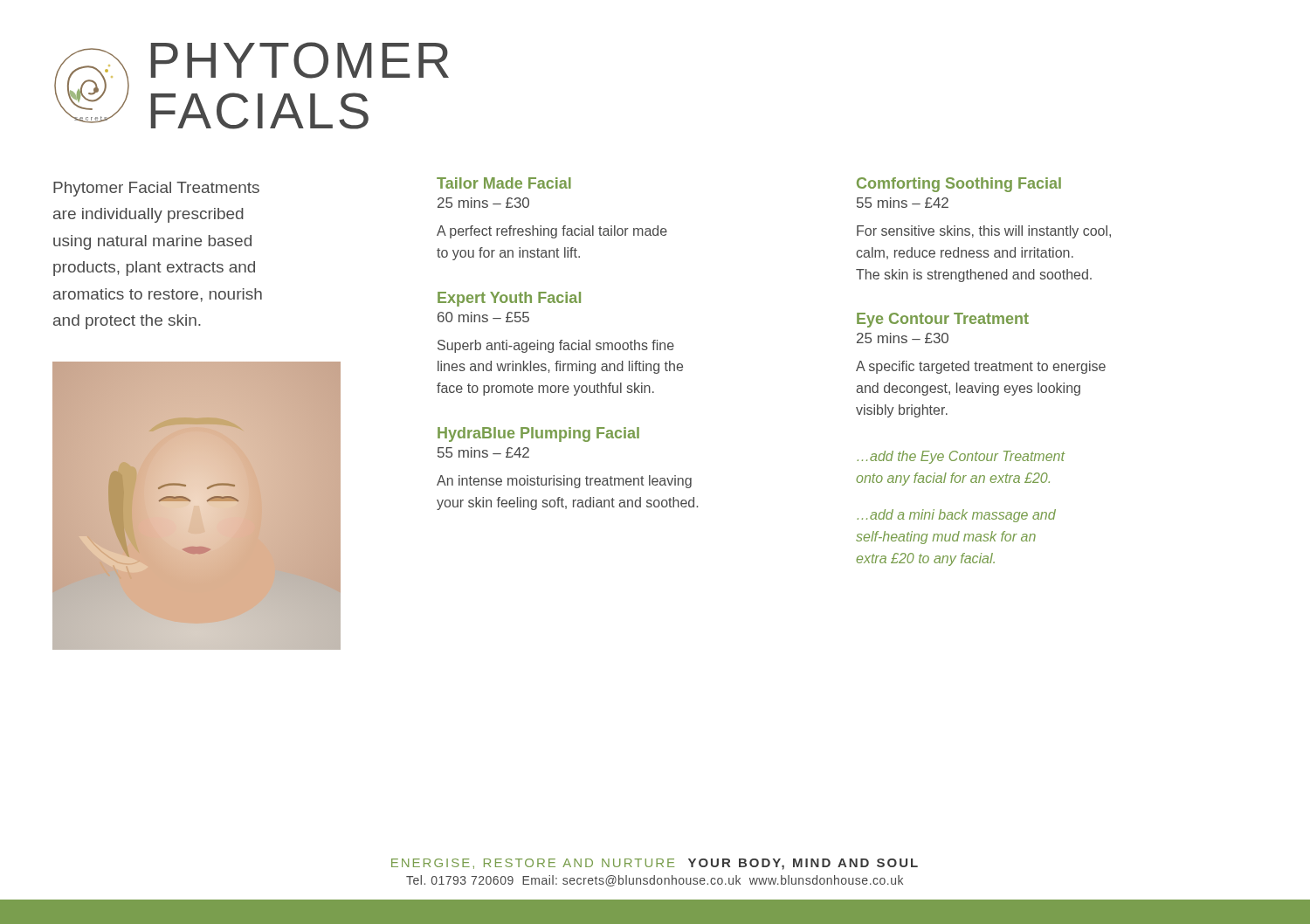Find the photo
Image resolution: width=1310 pixels, height=924 pixels.
(201, 508)
